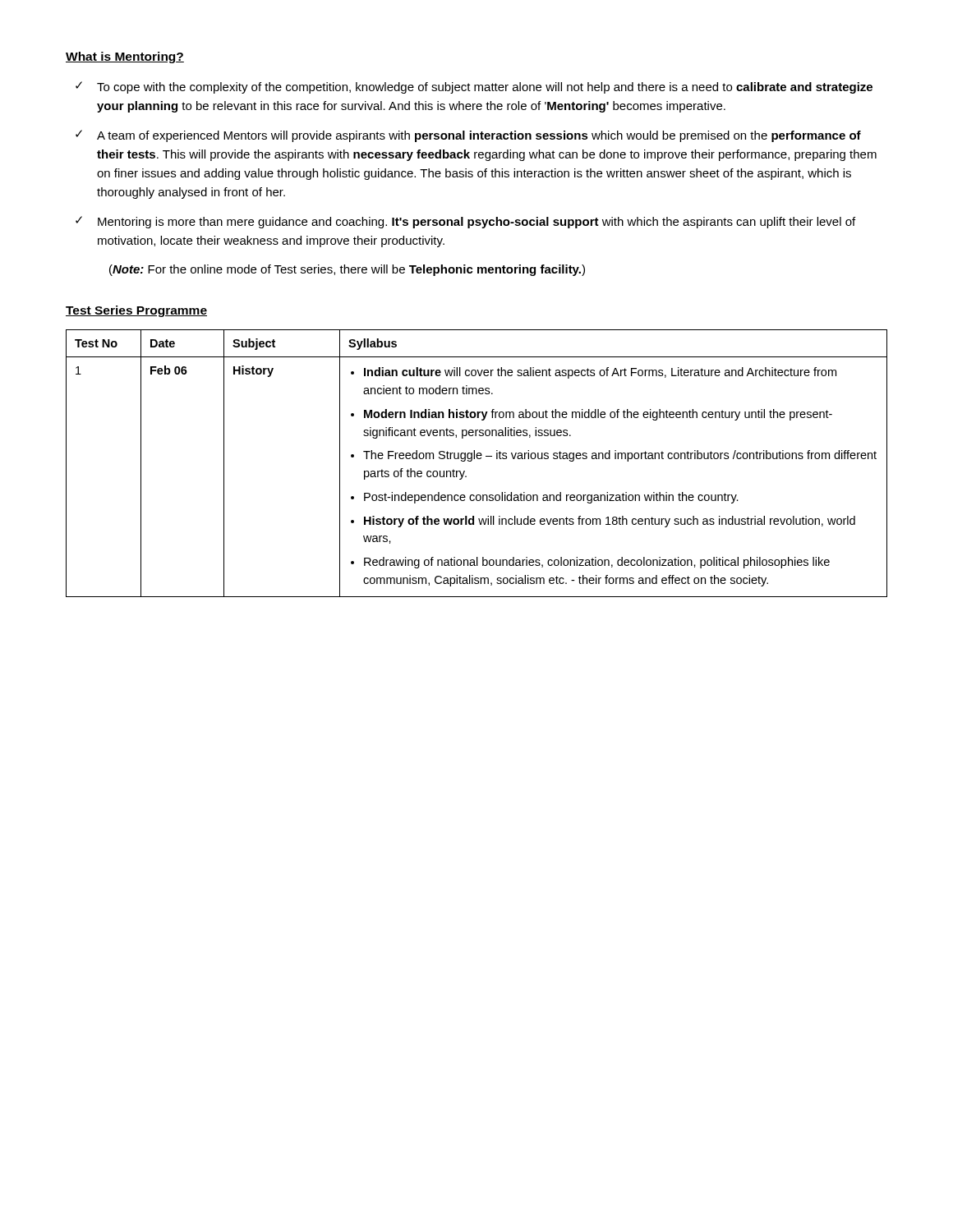Image resolution: width=953 pixels, height=1232 pixels.
Task: Select a table
Action: (476, 463)
